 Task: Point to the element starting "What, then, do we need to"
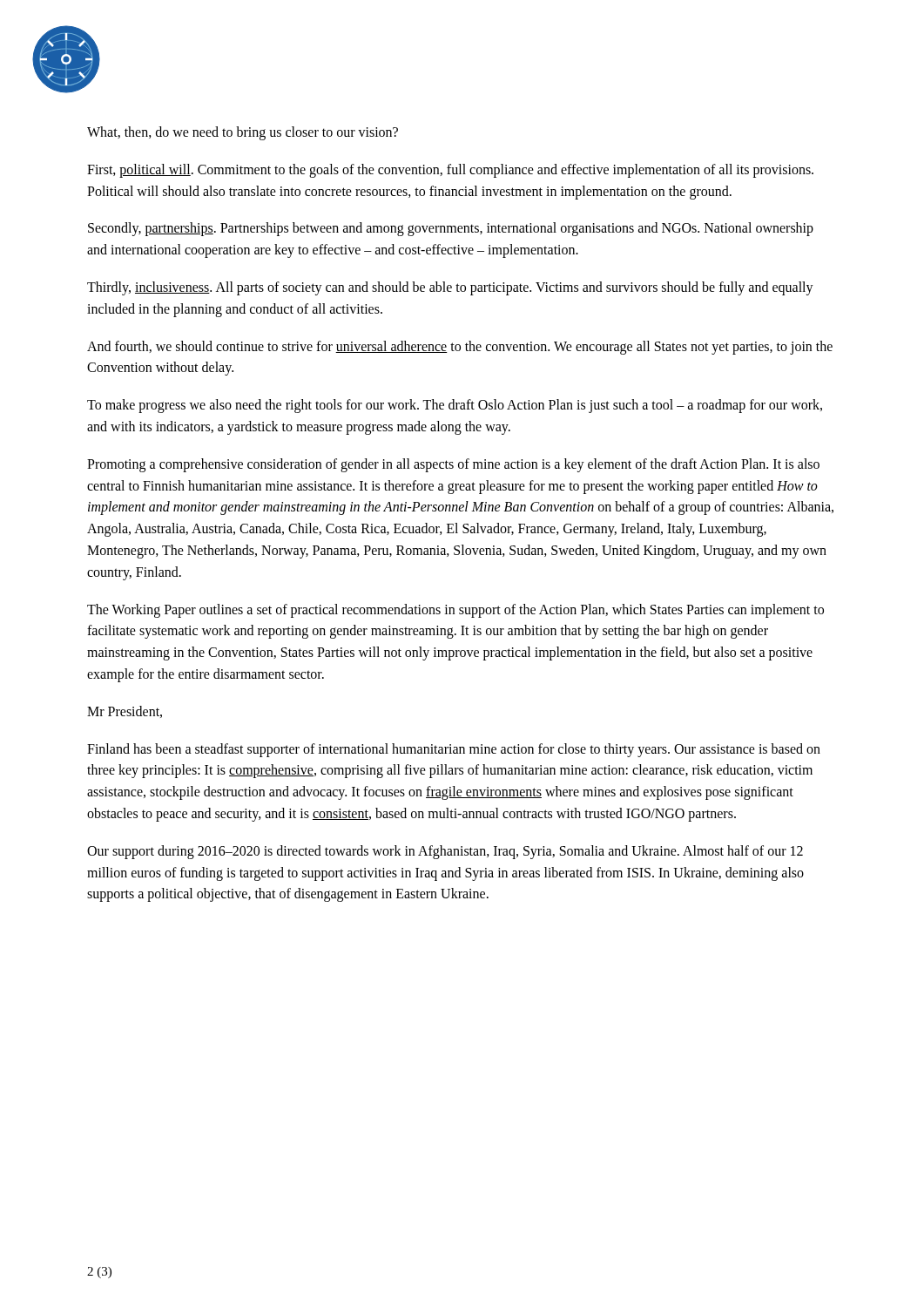(243, 132)
